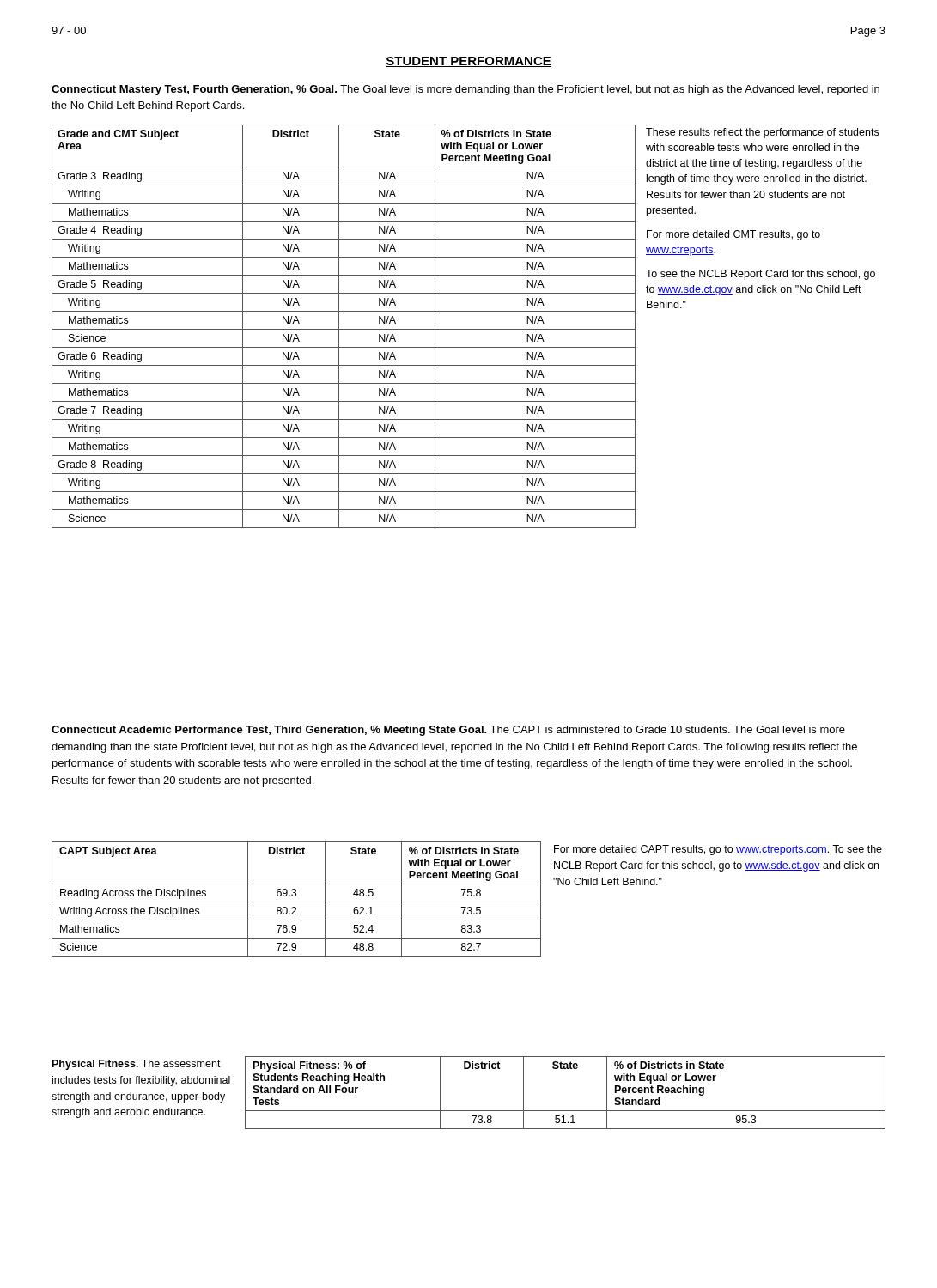Locate the text starting "To see the NCLB Report"

[761, 289]
